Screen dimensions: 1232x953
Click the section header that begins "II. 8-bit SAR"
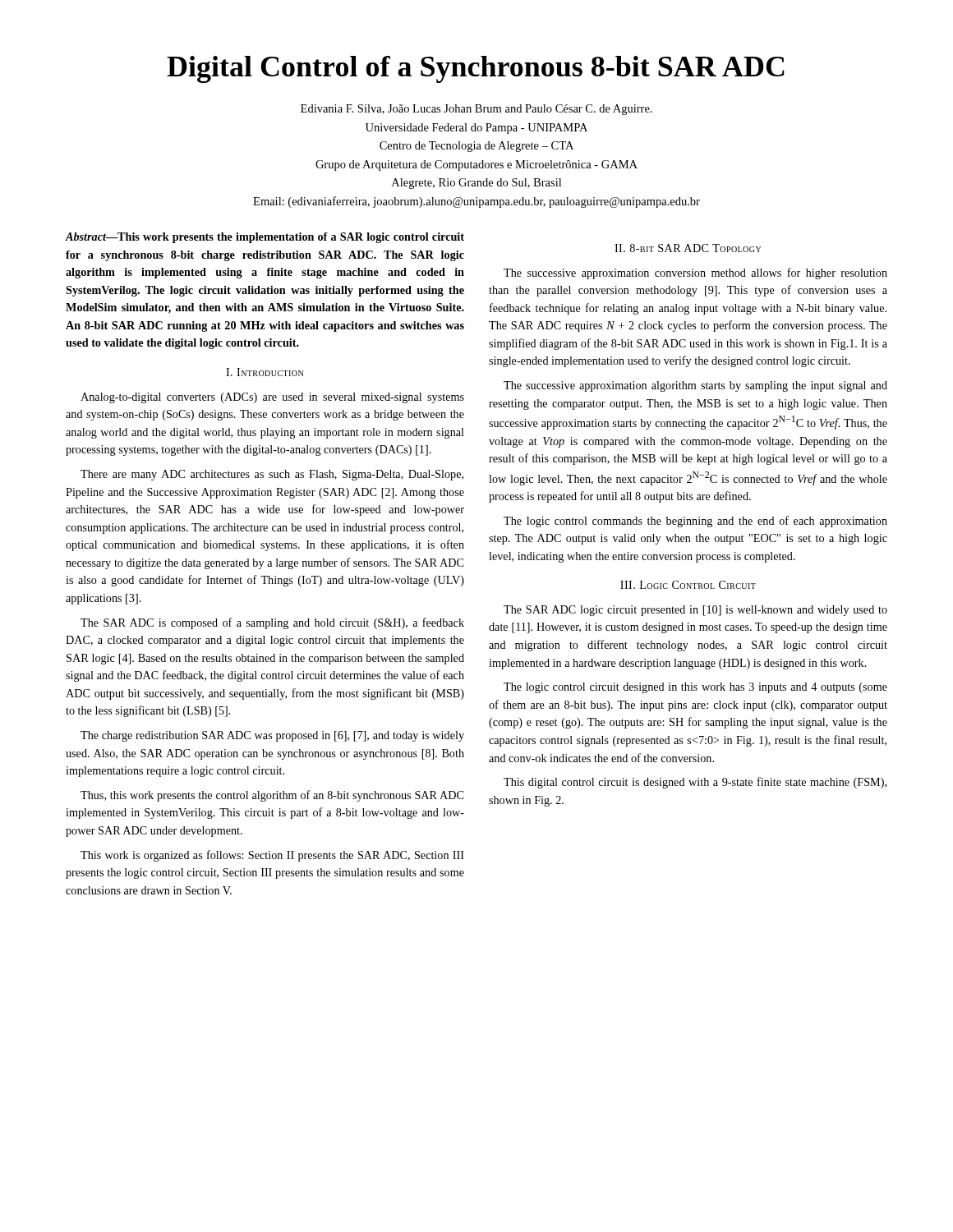point(688,248)
